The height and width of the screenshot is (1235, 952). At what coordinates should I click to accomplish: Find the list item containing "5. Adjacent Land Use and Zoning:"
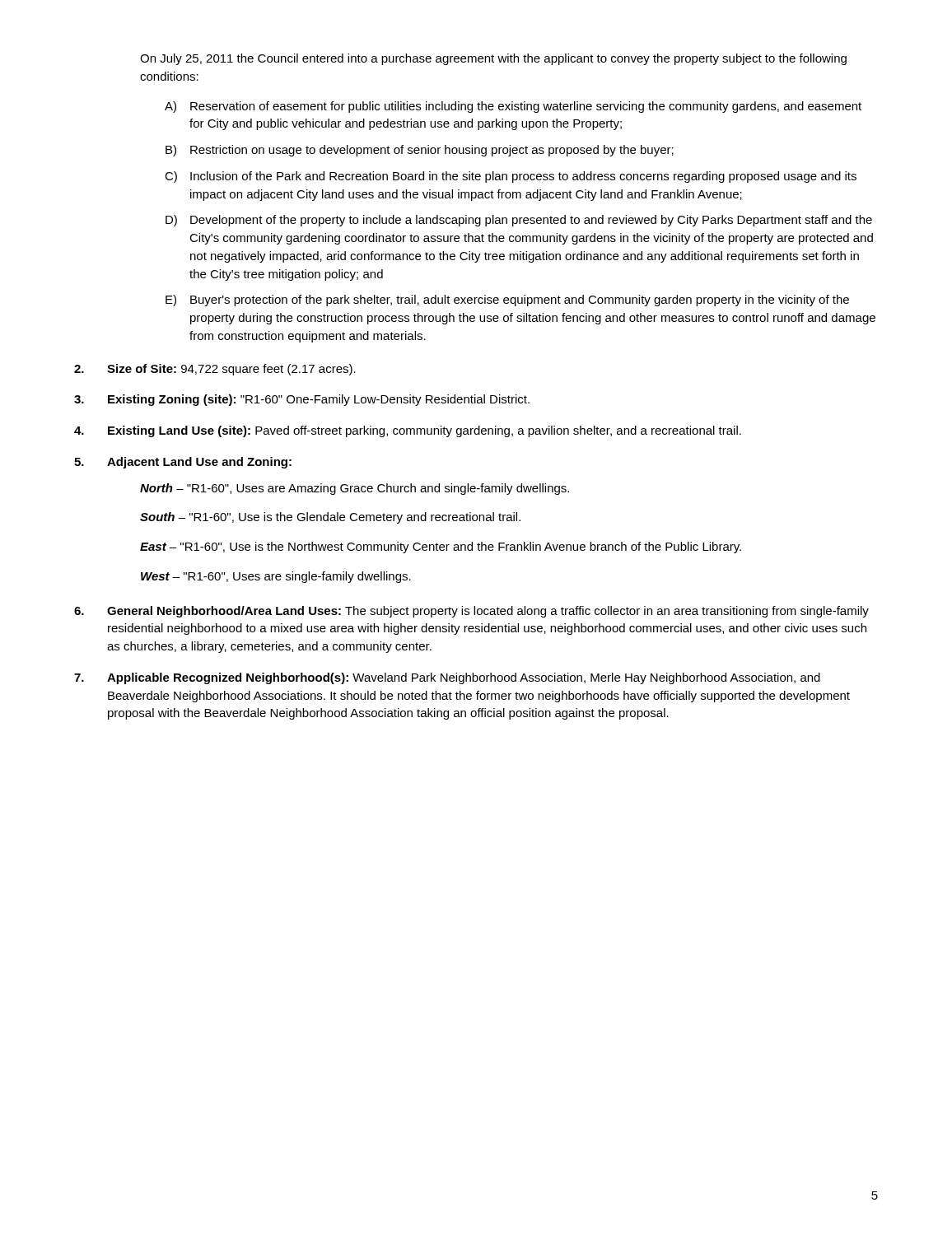point(183,462)
